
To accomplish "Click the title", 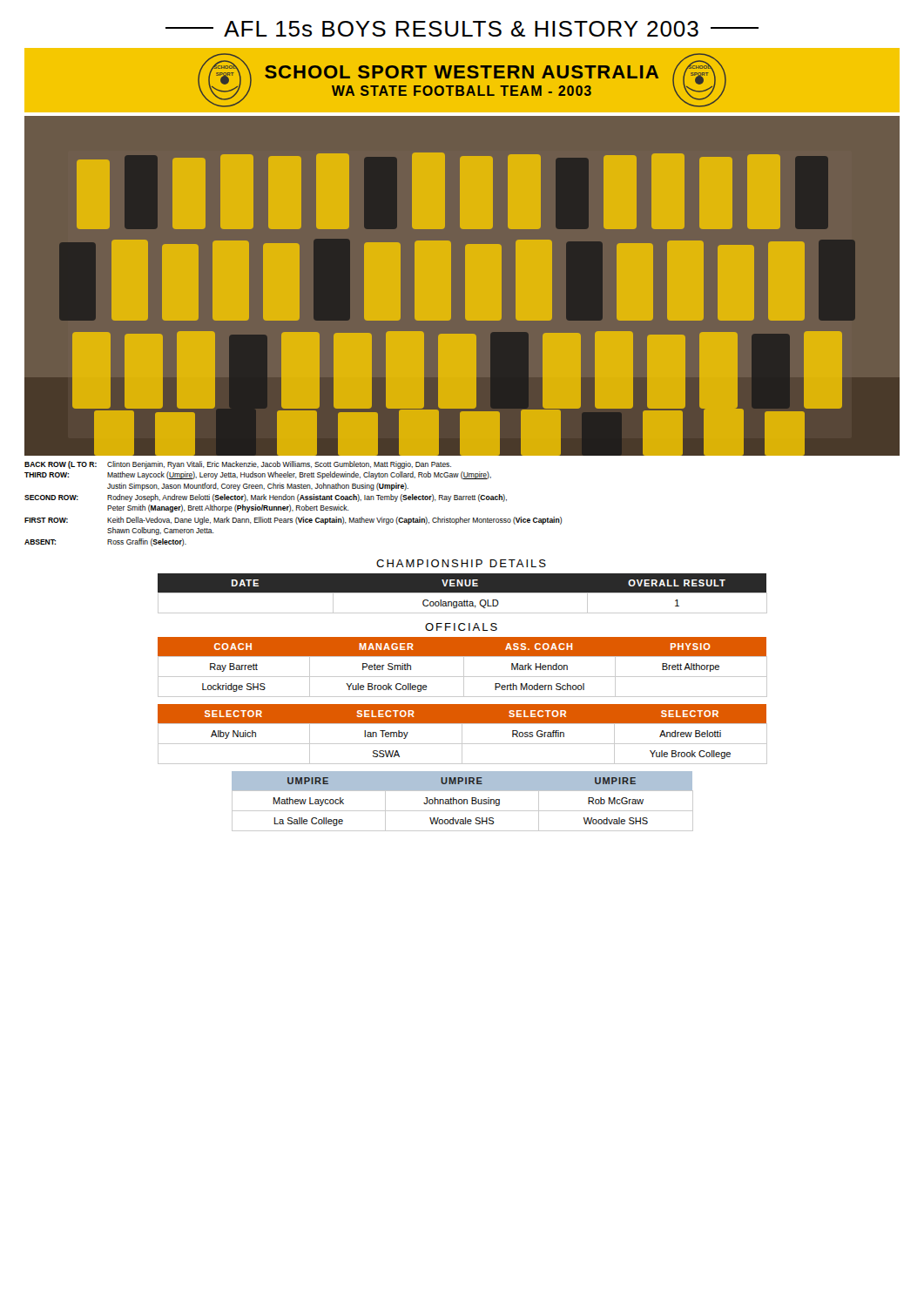I will (462, 29).
